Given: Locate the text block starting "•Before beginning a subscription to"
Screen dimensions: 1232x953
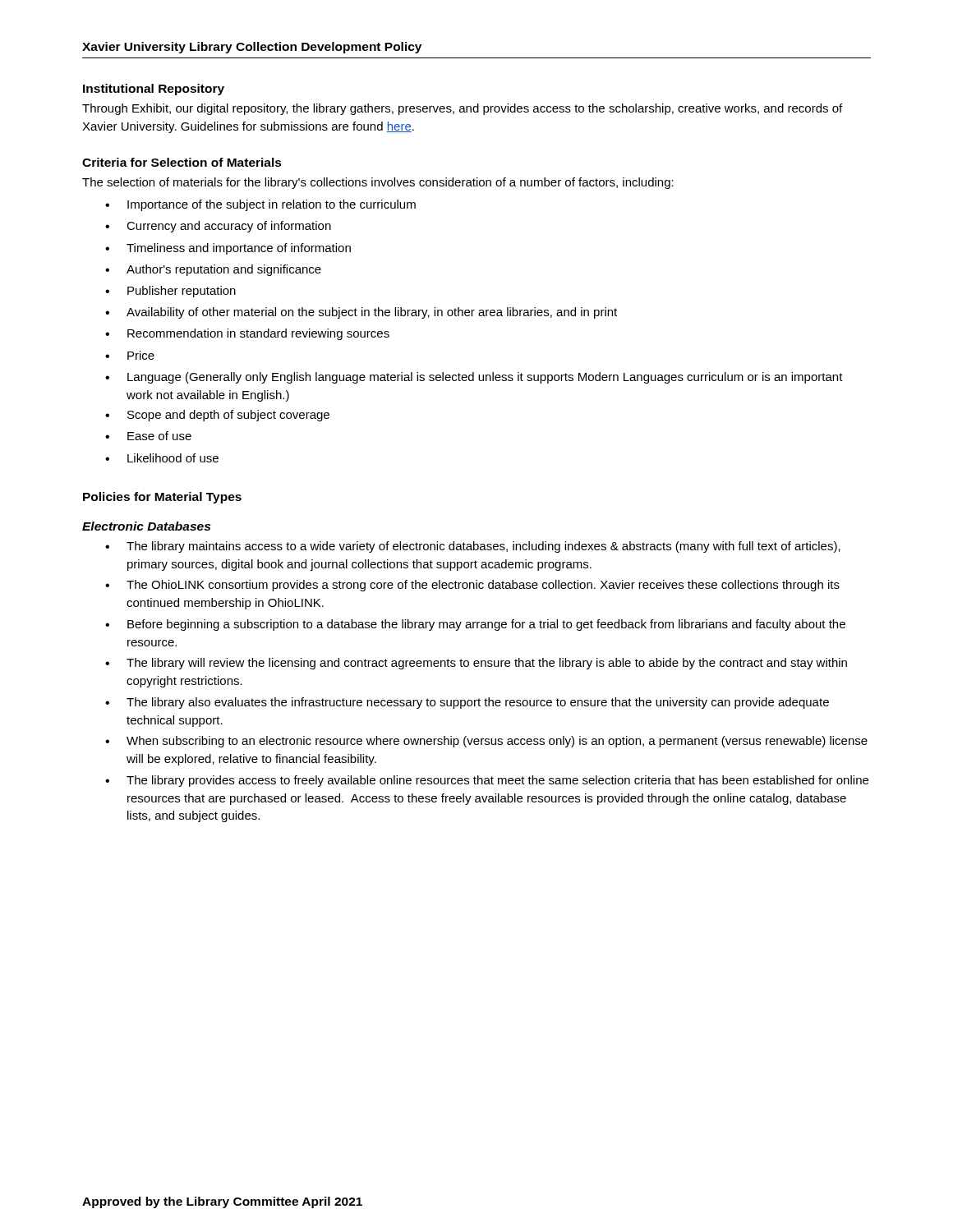Looking at the screenshot, I should [x=488, y=633].
